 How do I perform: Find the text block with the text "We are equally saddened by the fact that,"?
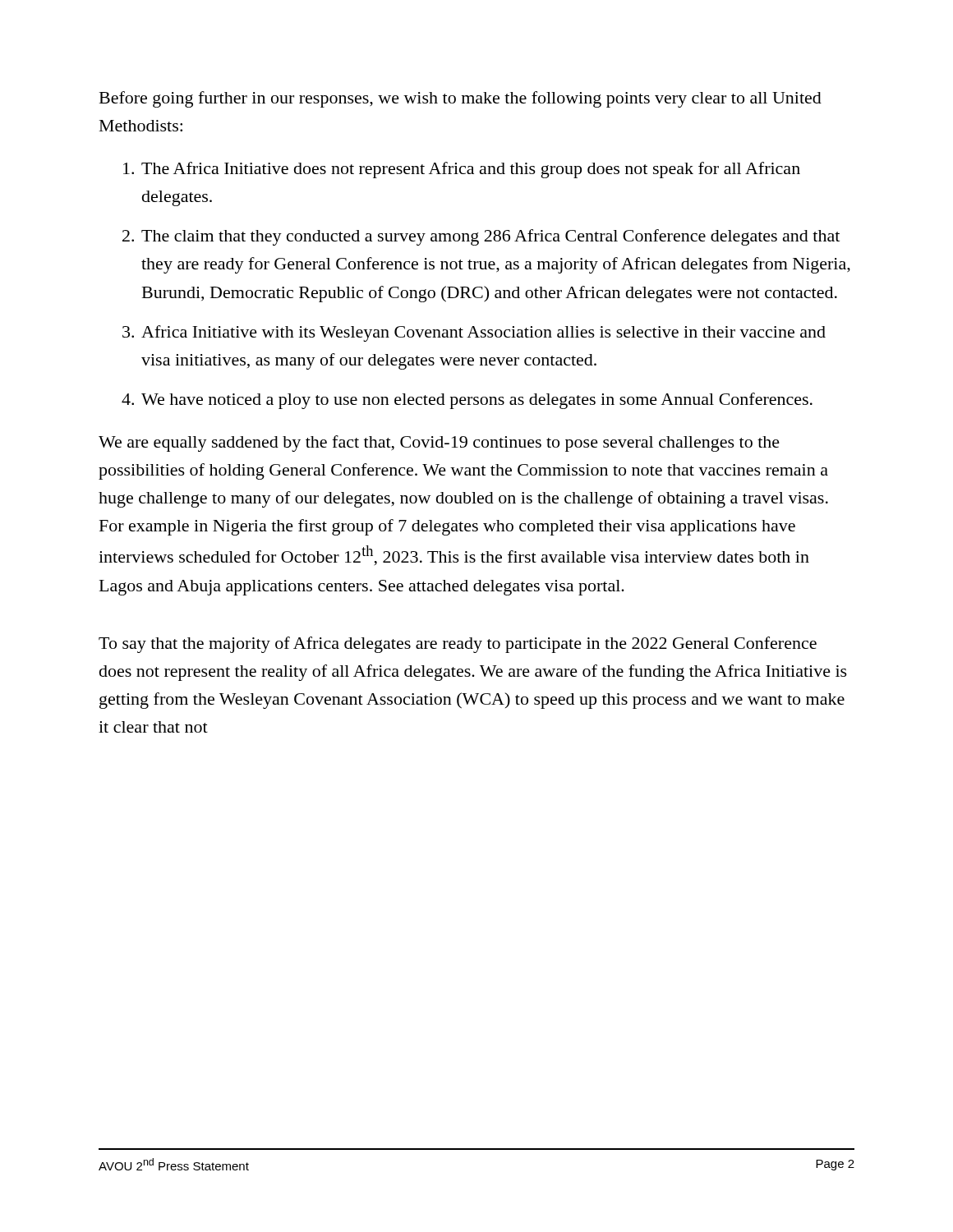(476, 514)
